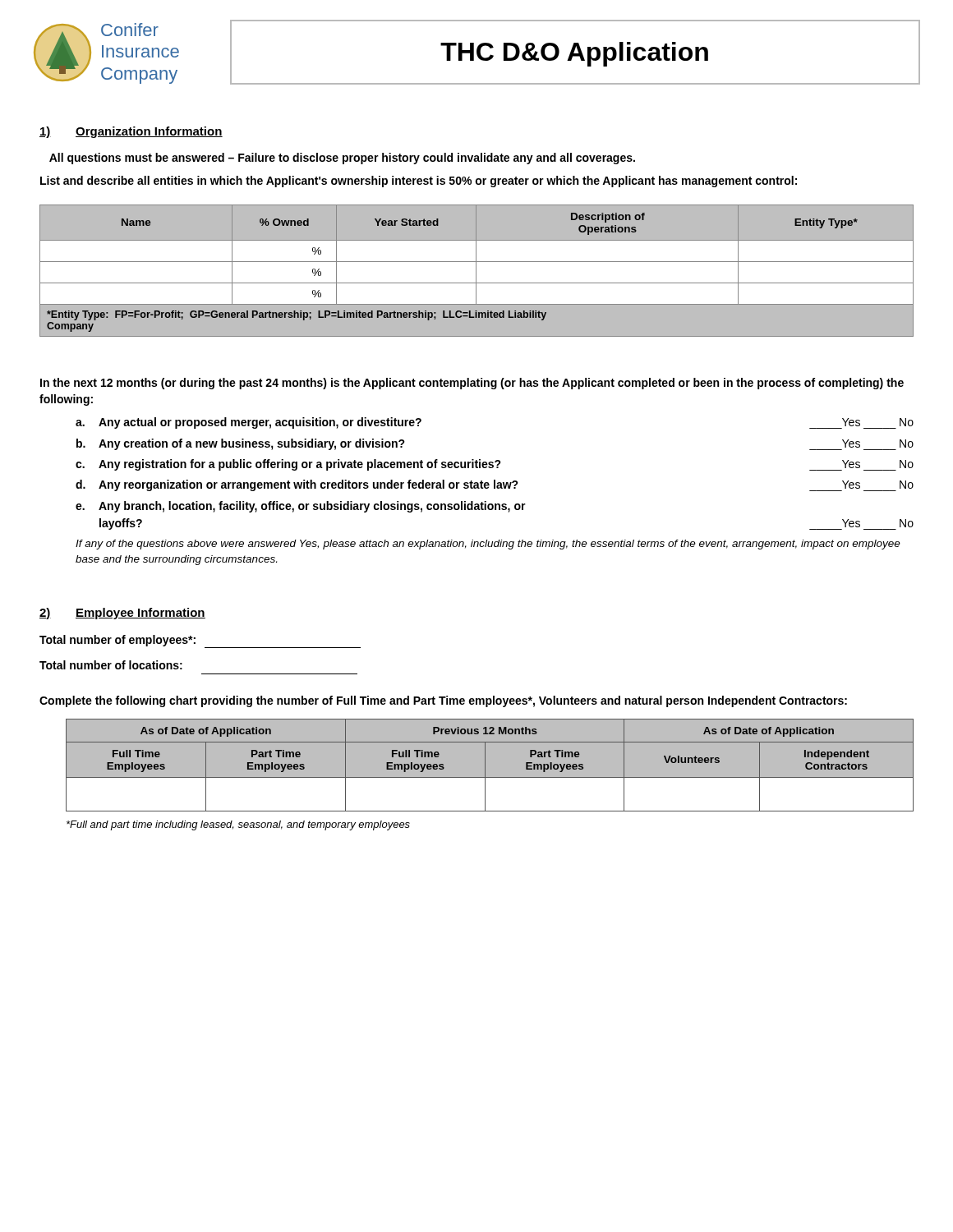Screen dimensions: 1232x953
Task: Navigate to the text starting "2)Employee Information"
Action: pos(122,612)
